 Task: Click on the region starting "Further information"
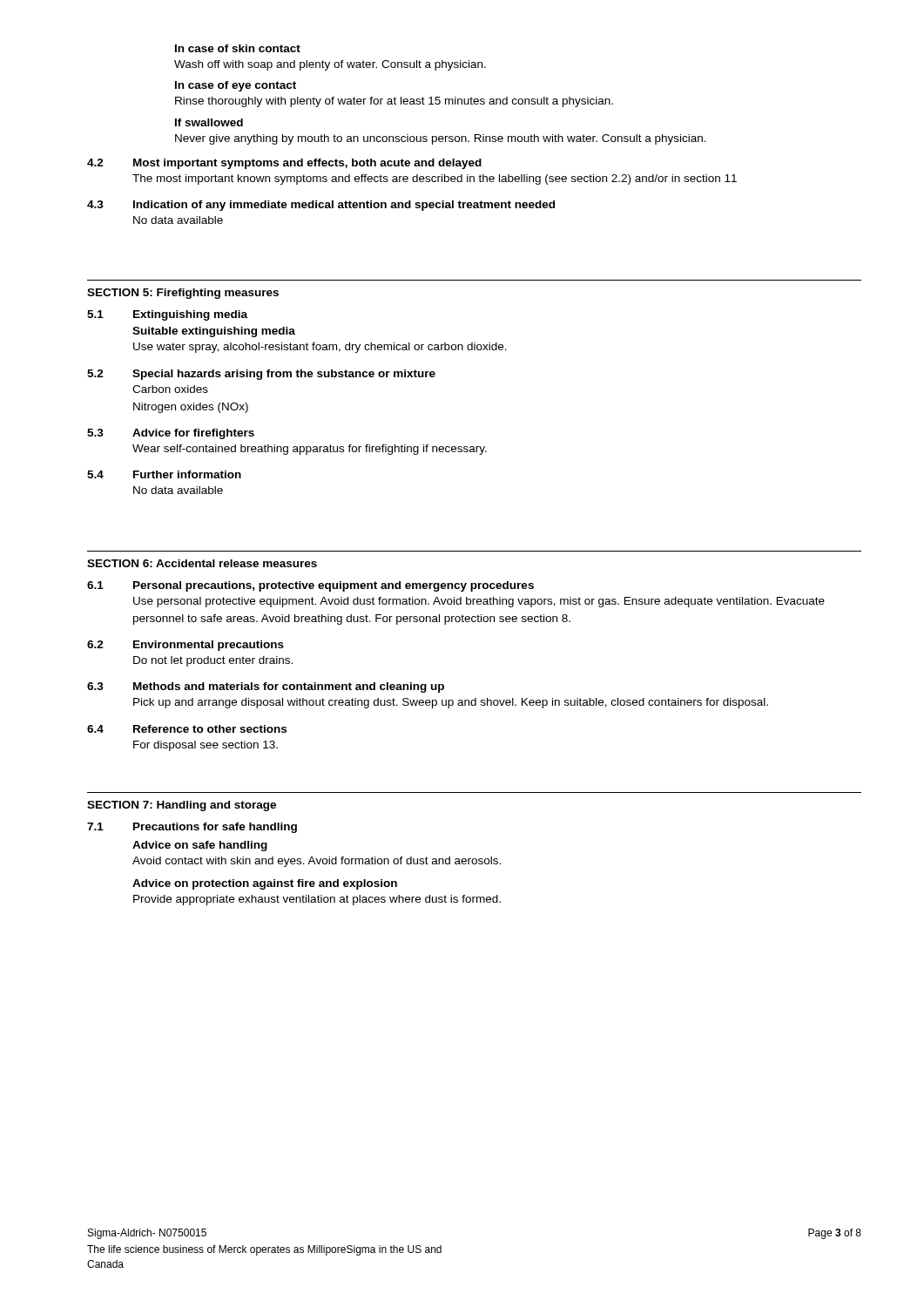click(x=187, y=474)
